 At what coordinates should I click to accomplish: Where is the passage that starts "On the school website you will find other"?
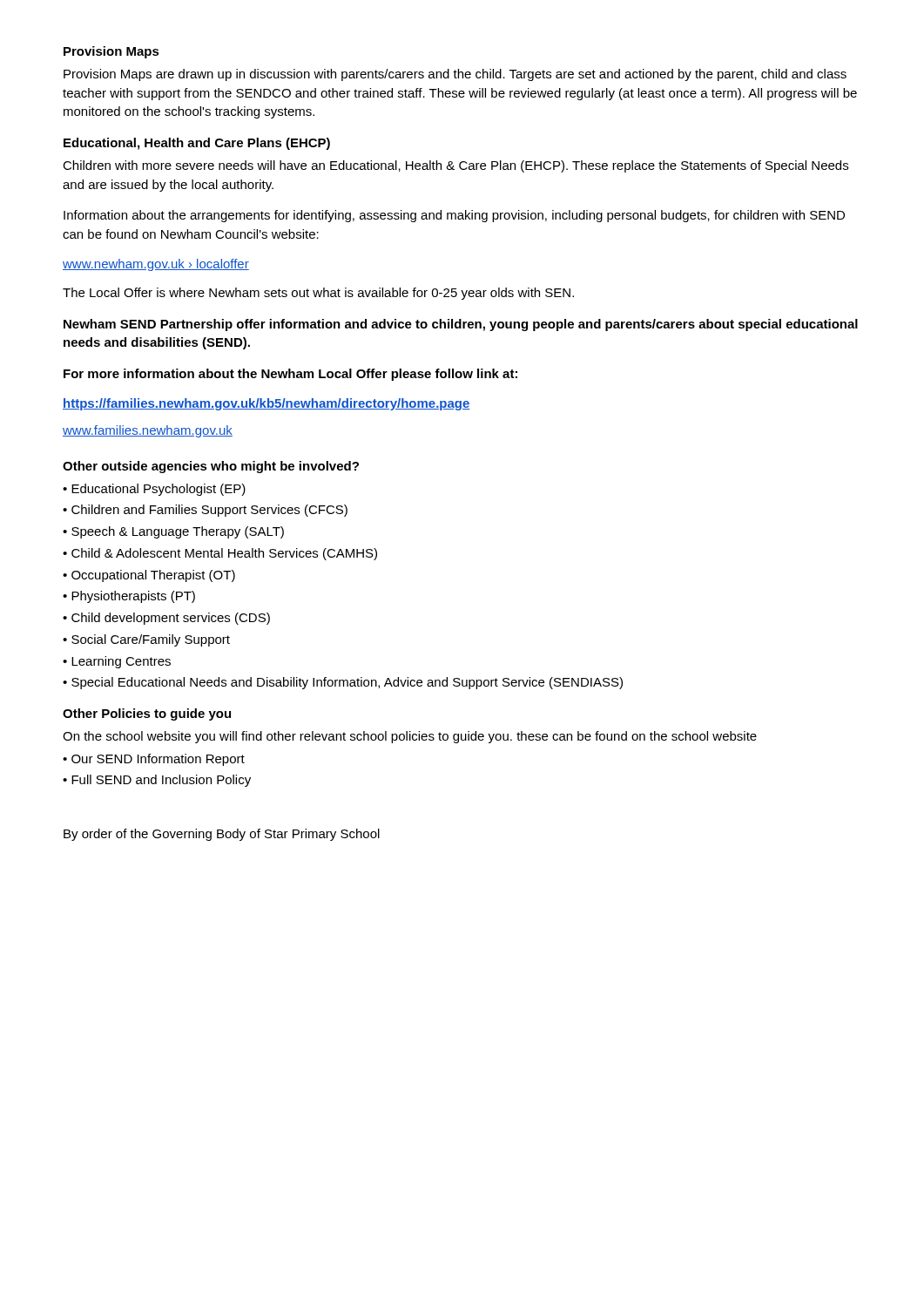pos(410,736)
